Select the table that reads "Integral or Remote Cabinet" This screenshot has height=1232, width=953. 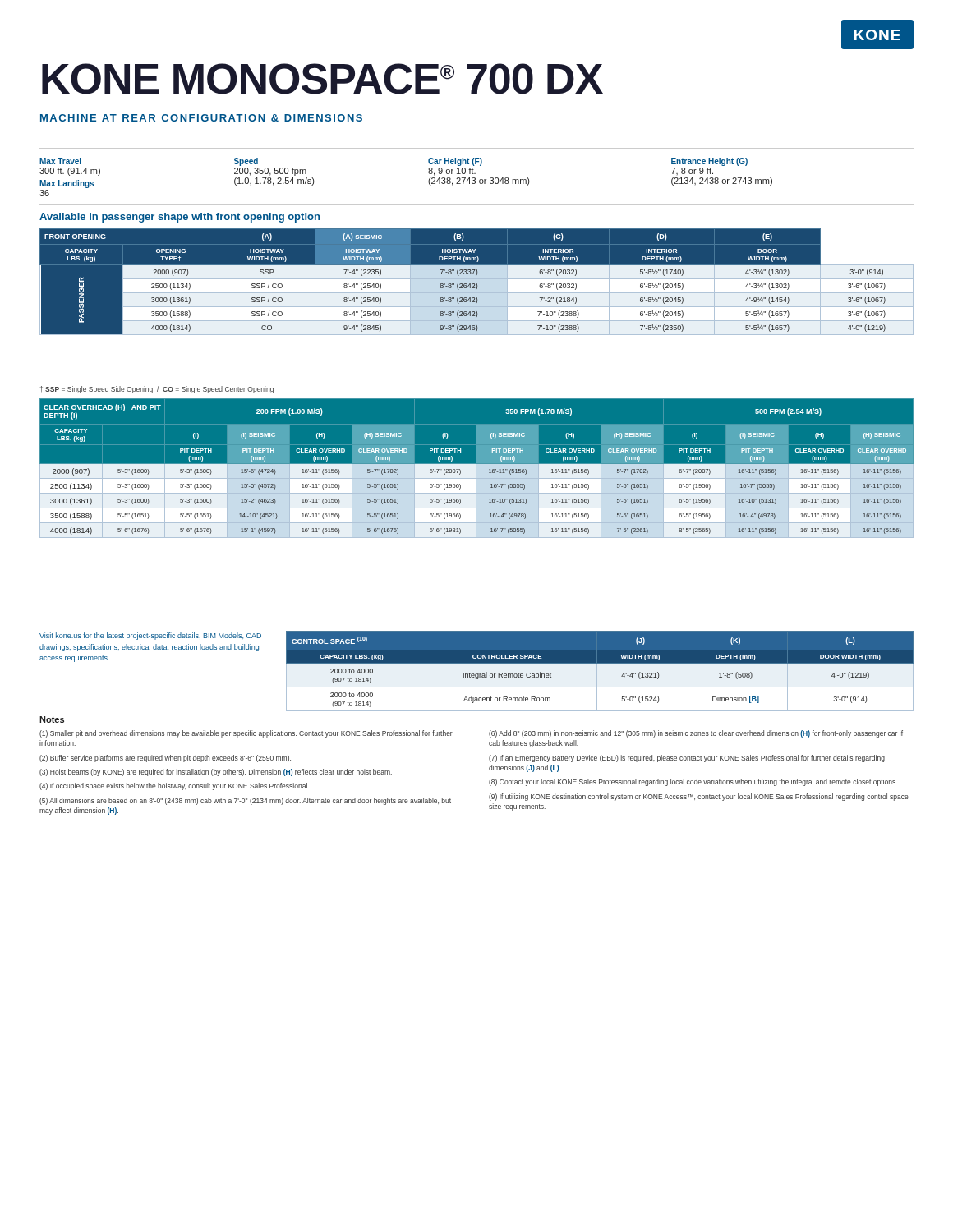coord(600,671)
